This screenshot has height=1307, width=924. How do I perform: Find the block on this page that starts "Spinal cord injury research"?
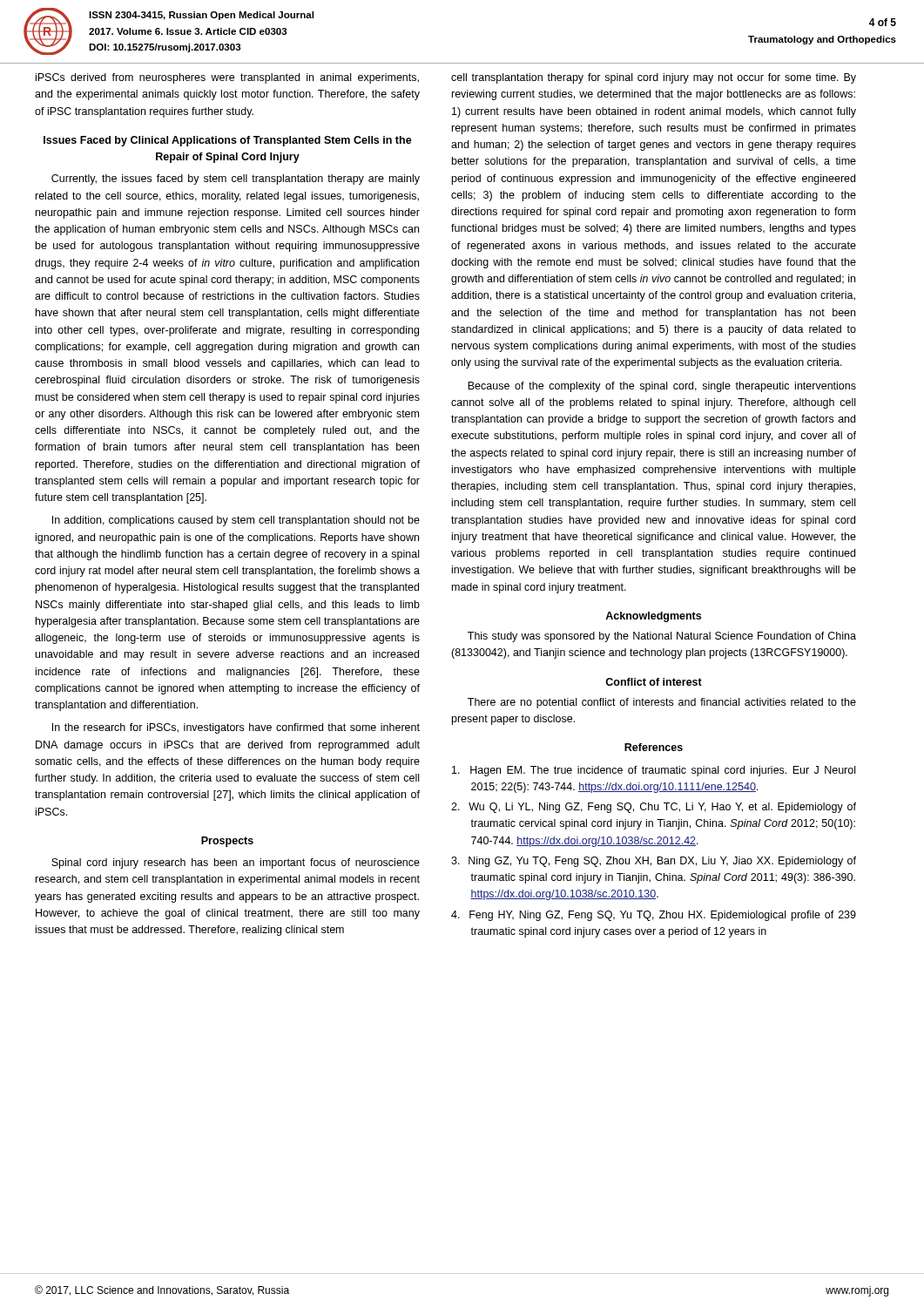[x=227, y=896]
